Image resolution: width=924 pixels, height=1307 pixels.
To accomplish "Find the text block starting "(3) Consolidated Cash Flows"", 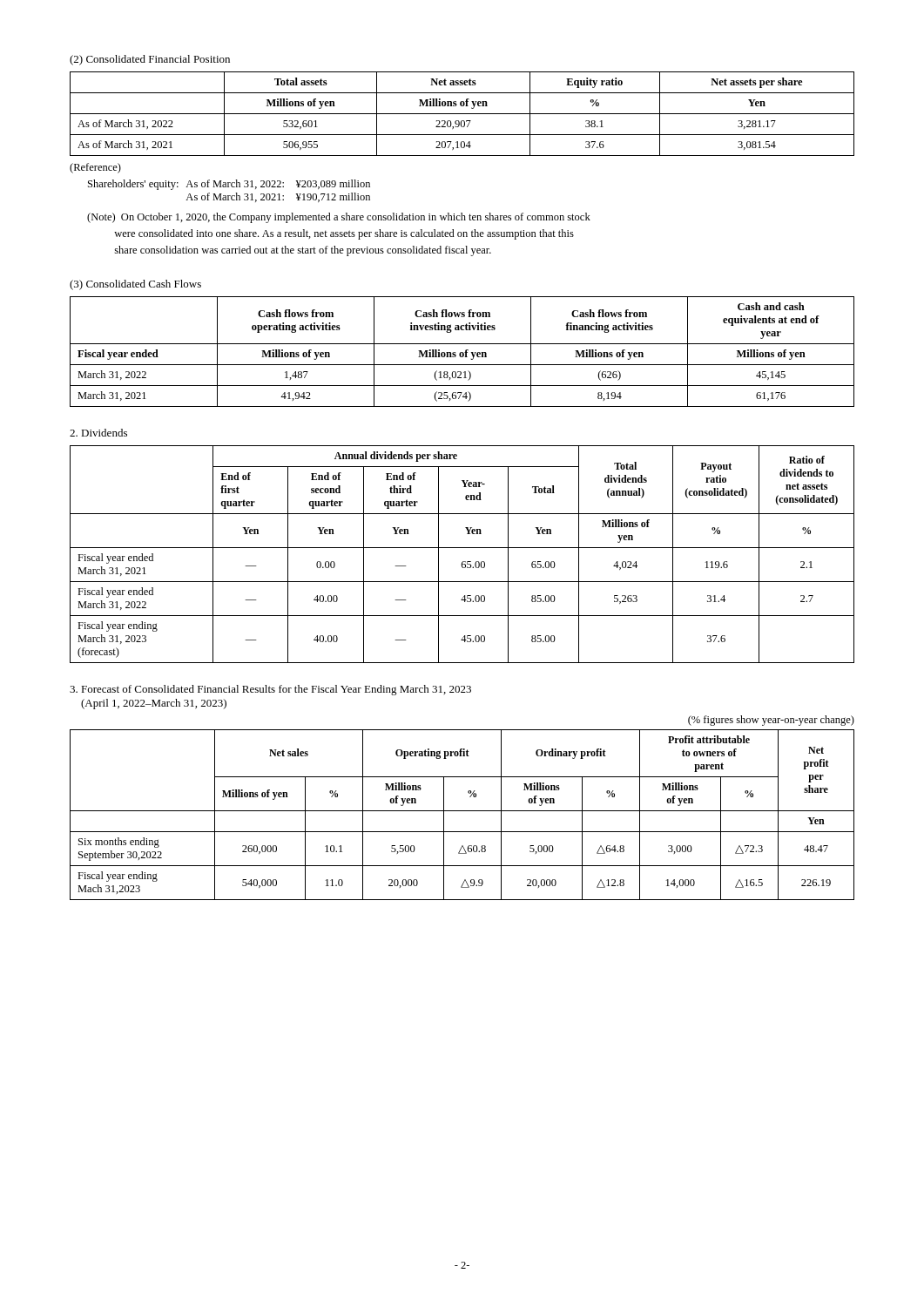I will 136,284.
